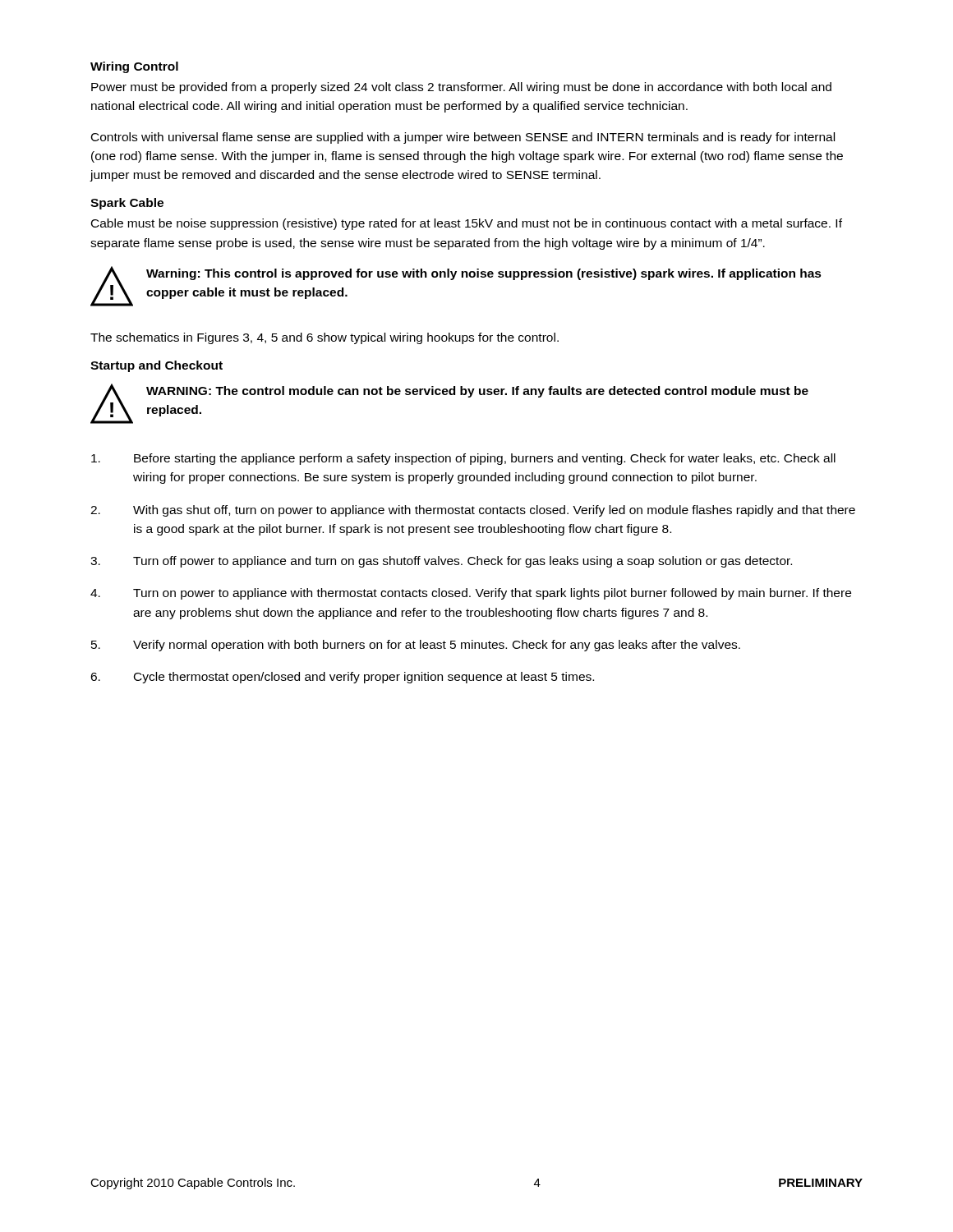Where does it say "Spark Cable"?
Screen dimensions: 1232x953
(x=127, y=203)
